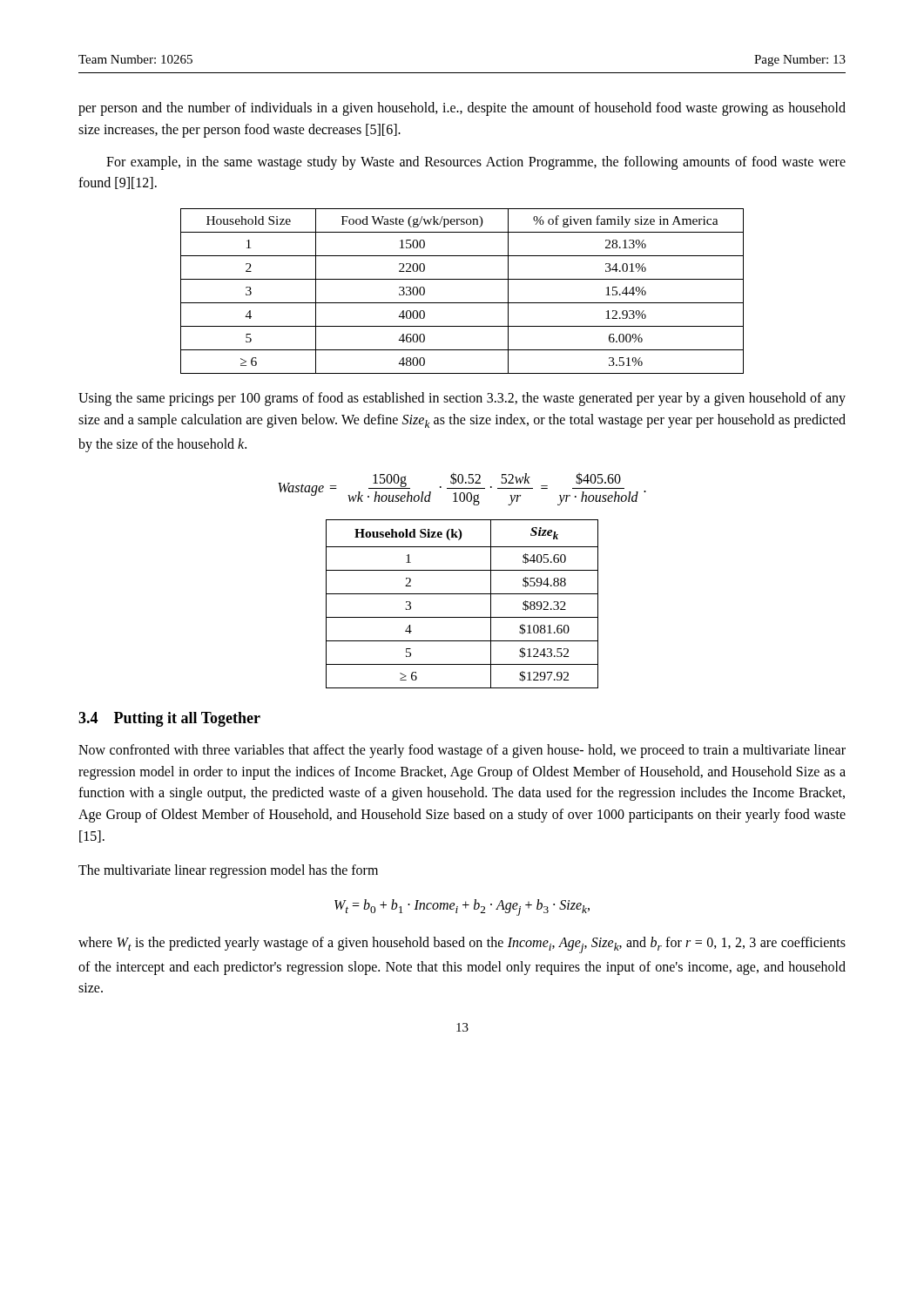Point to the formula beginning "Wt = b0 + b1 ·"
The image size is (924, 1307).
click(x=462, y=907)
